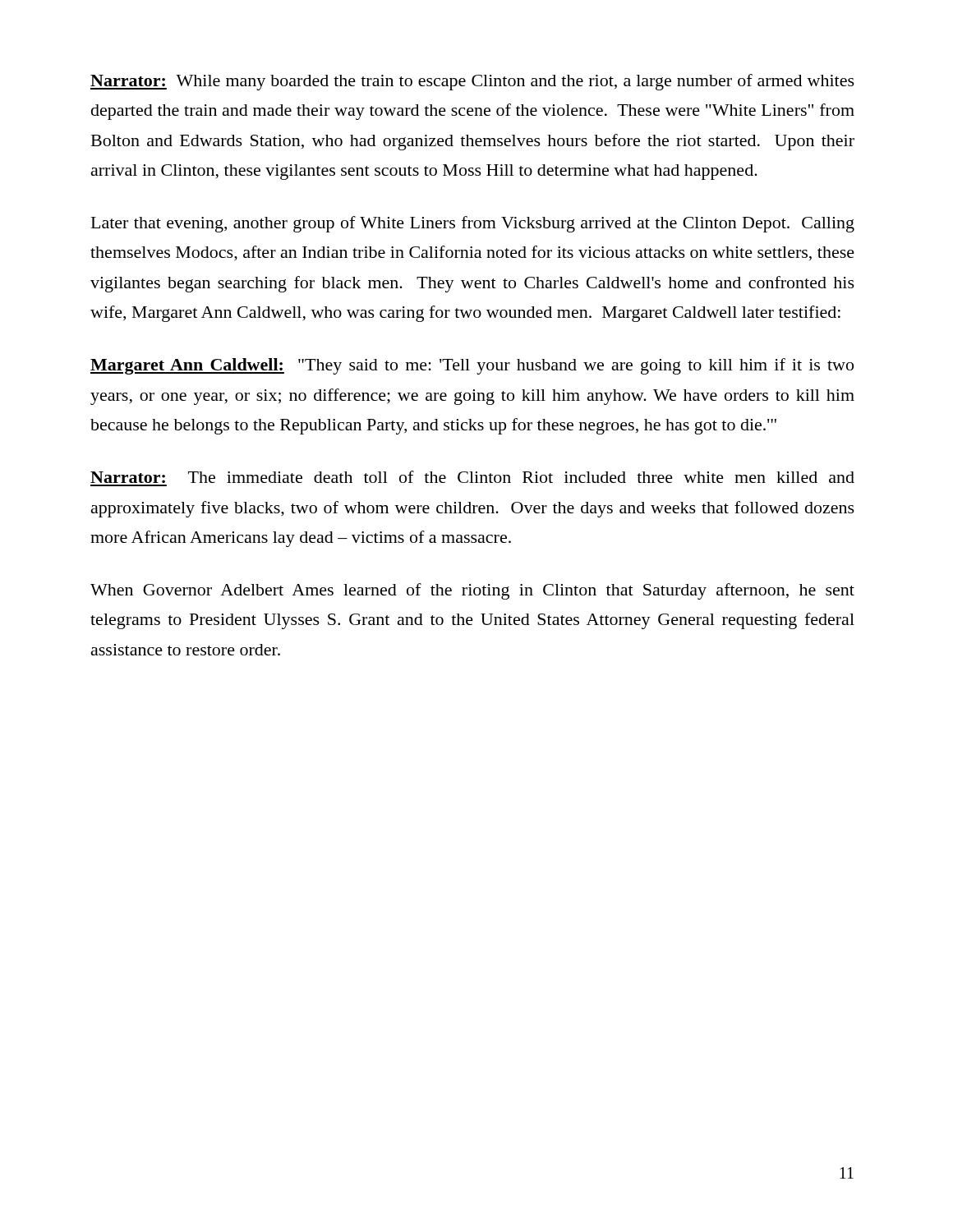953x1232 pixels.
Task: Find the block on this page that starts "Later that evening, another group of White"
Action: point(472,267)
